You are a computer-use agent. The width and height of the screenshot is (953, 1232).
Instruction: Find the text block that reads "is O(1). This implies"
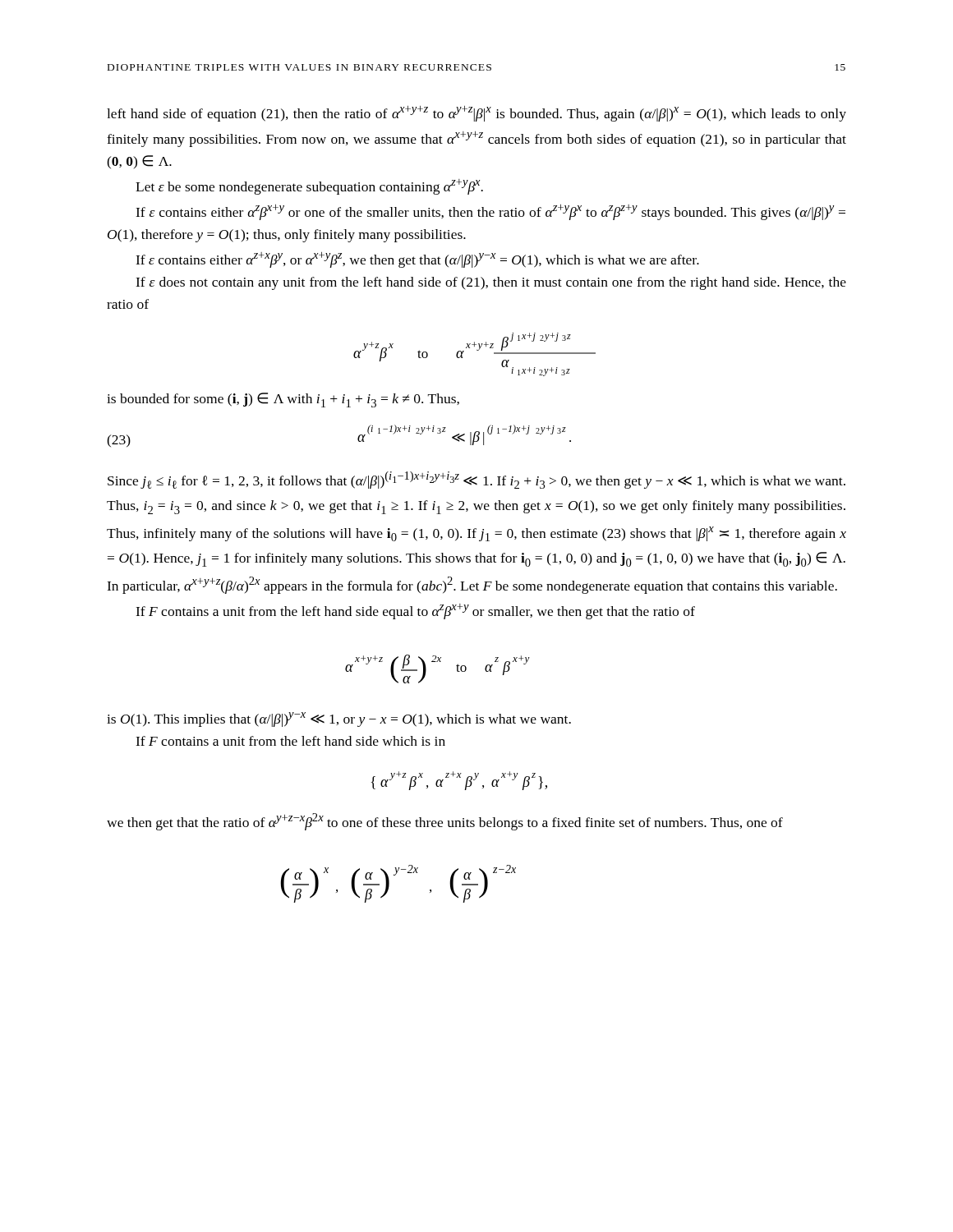[x=476, y=718]
